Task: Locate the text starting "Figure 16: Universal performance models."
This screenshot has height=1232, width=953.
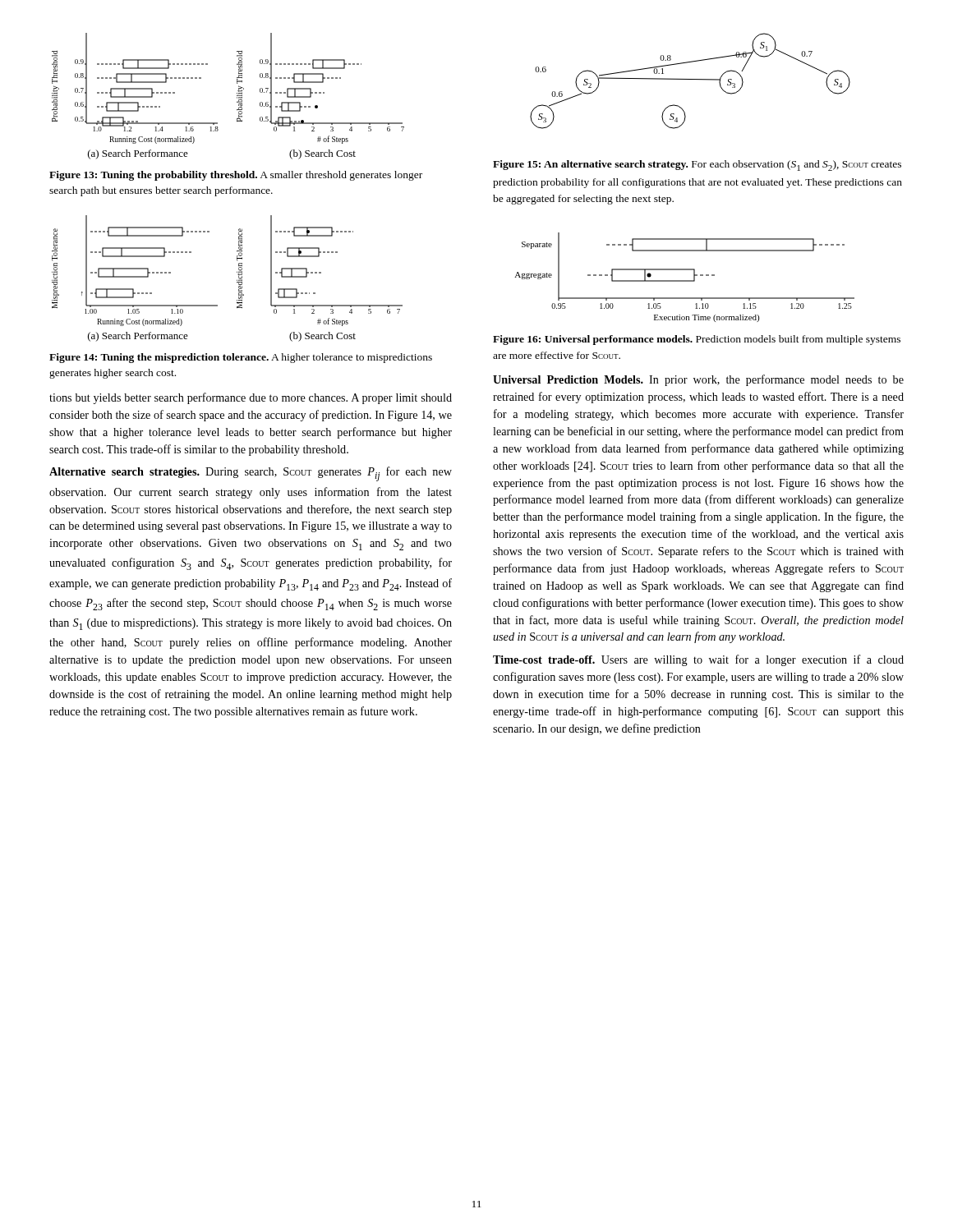Action: 697,347
